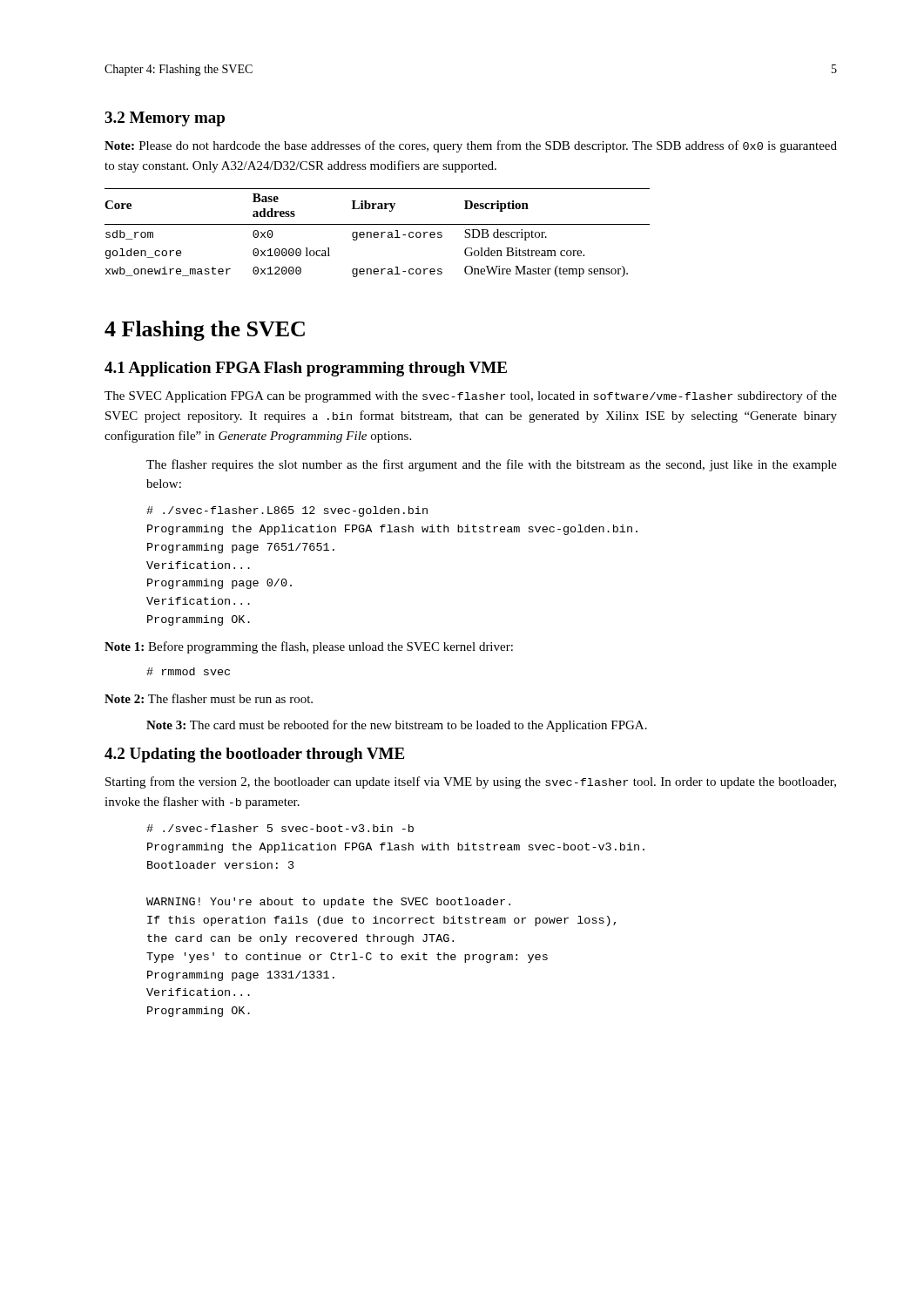
Task: Find the title containing "4 Flashing the SVEC"
Action: (x=205, y=331)
